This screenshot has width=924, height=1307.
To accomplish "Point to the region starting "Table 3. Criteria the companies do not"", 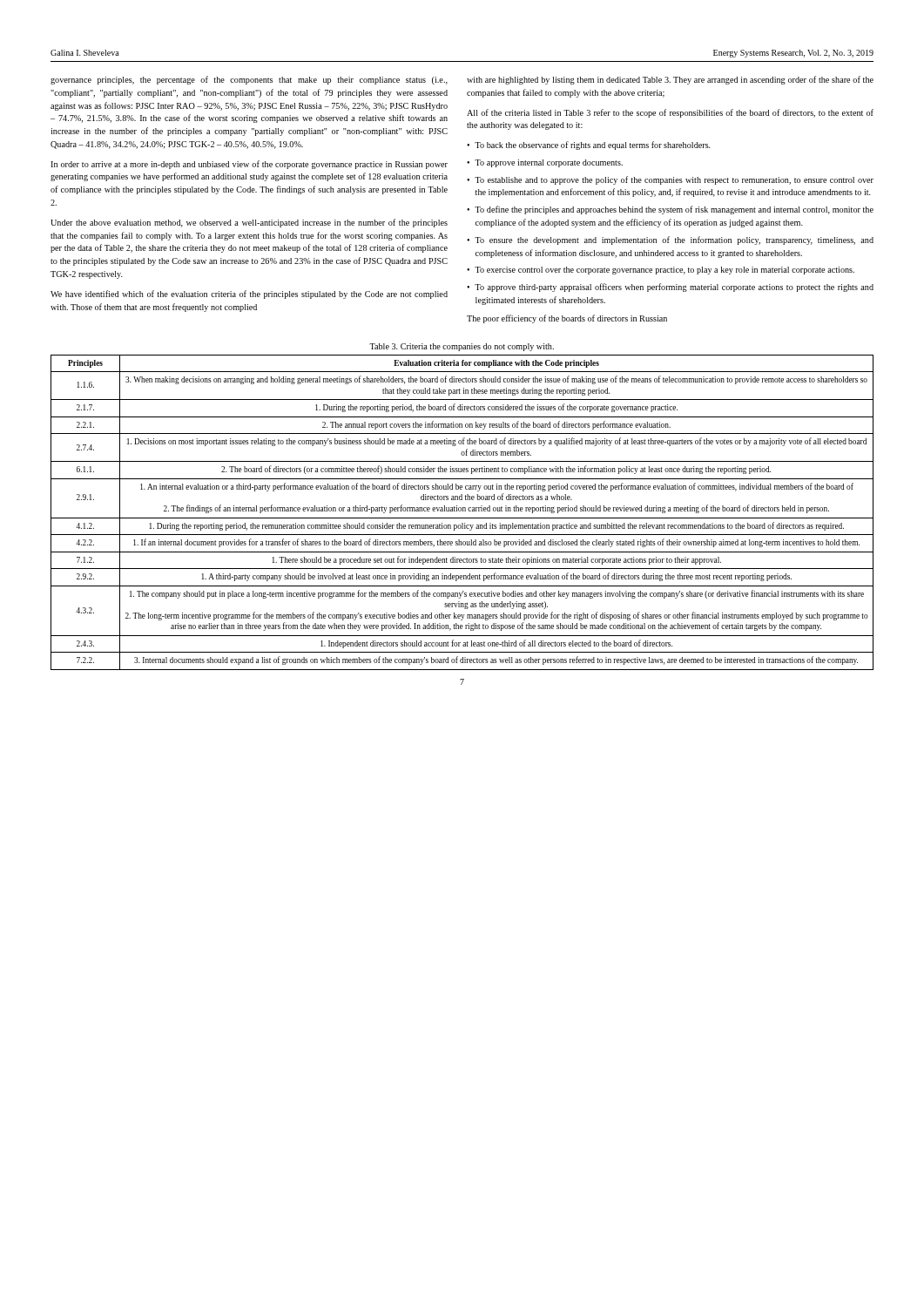I will [x=462, y=346].
